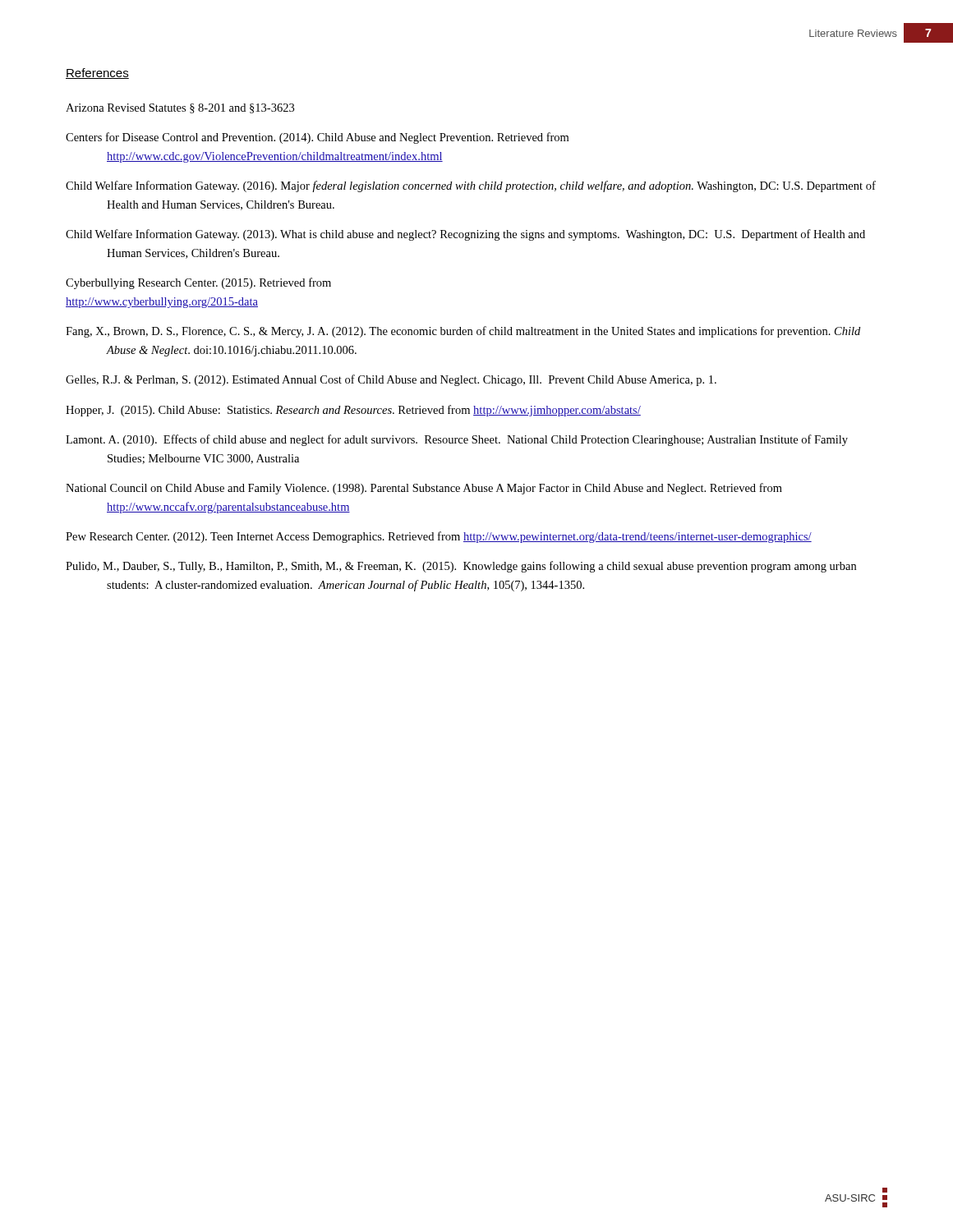Locate the text starting "Cyberbullying Research Center. (2015). Retrieved"
This screenshot has width=953, height=1232.
click(199, 292)
